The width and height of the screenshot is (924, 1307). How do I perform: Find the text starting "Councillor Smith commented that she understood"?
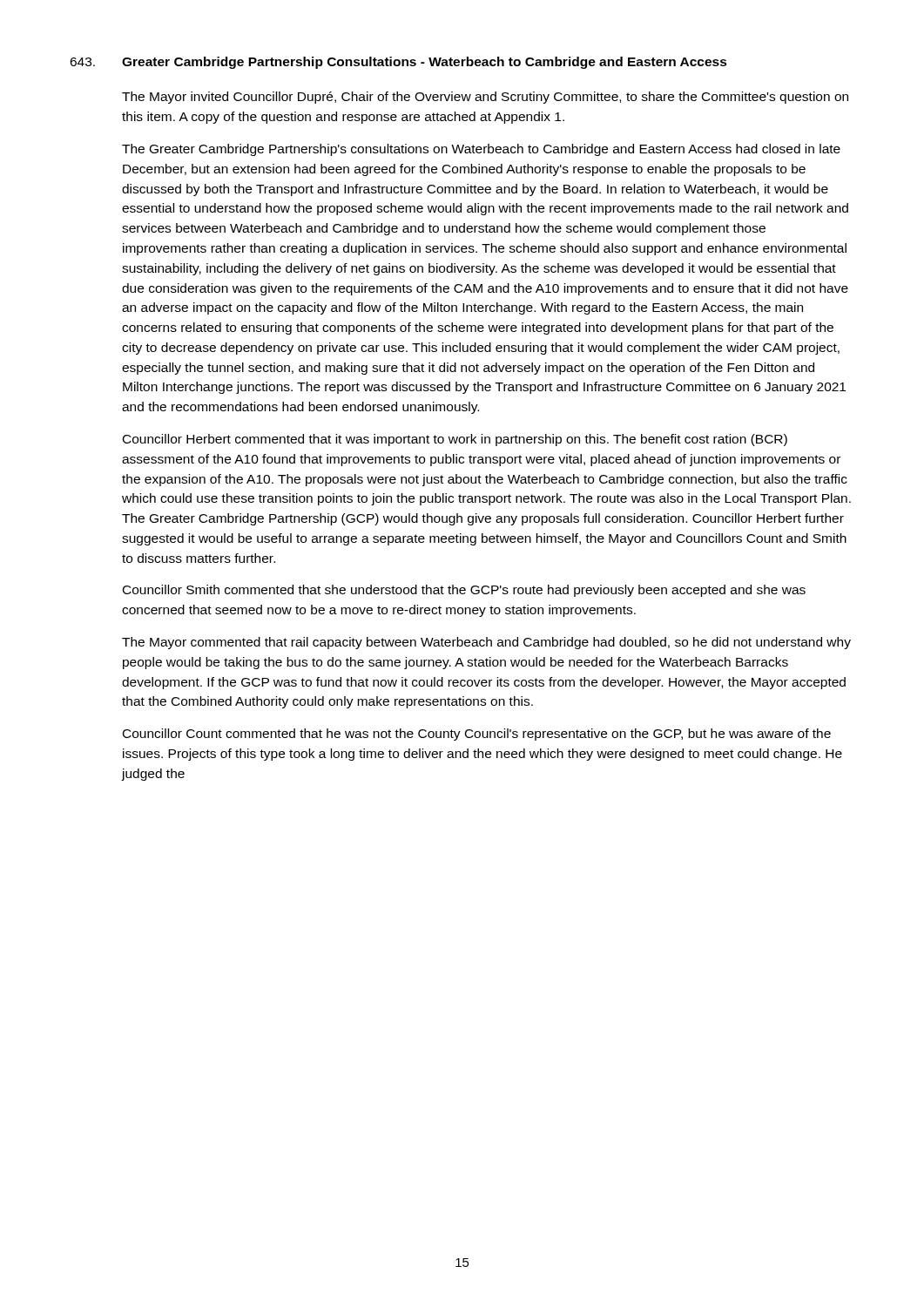tap(464, 600)
